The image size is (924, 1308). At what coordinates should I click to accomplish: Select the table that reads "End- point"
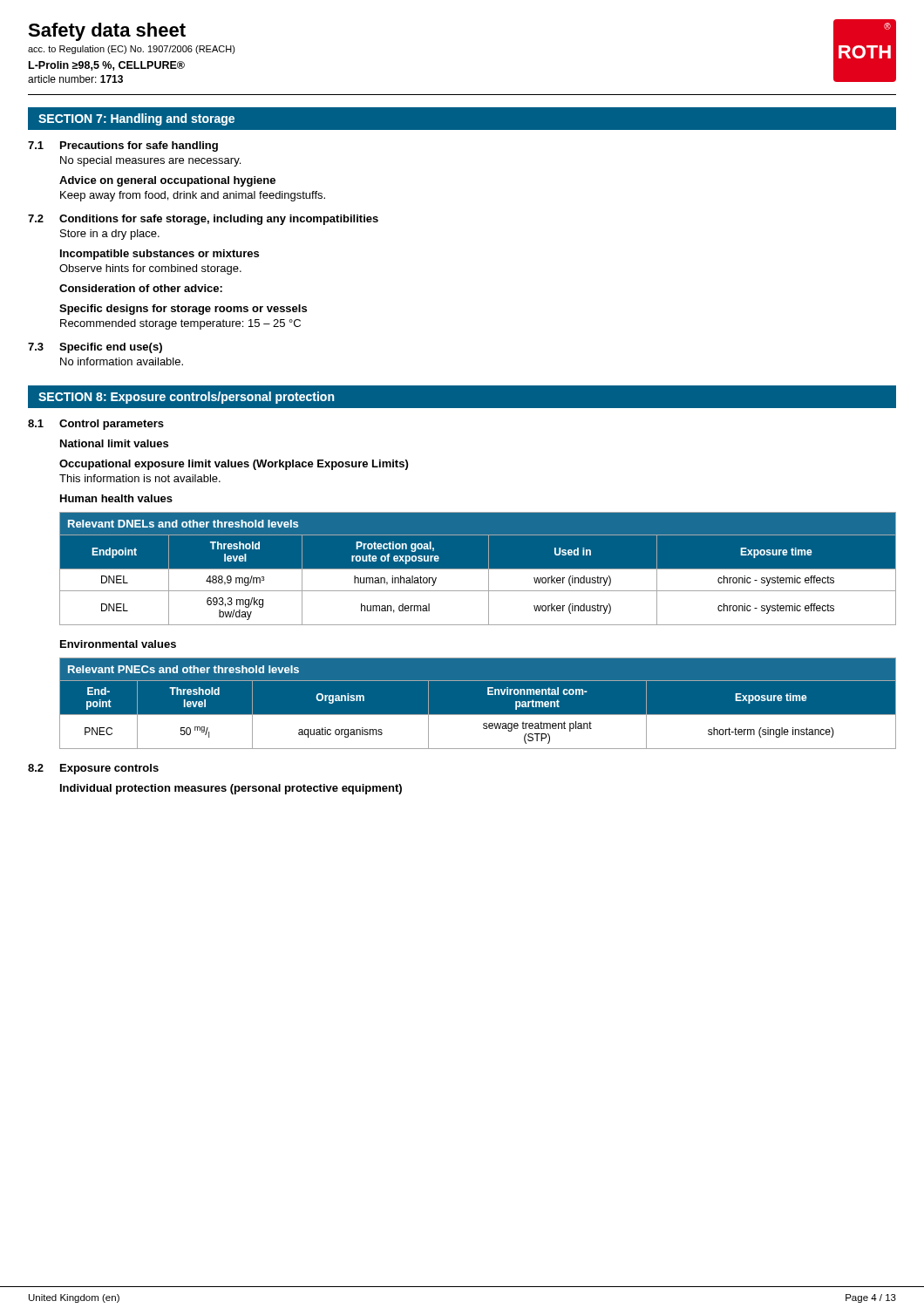(x=478, y=703)
